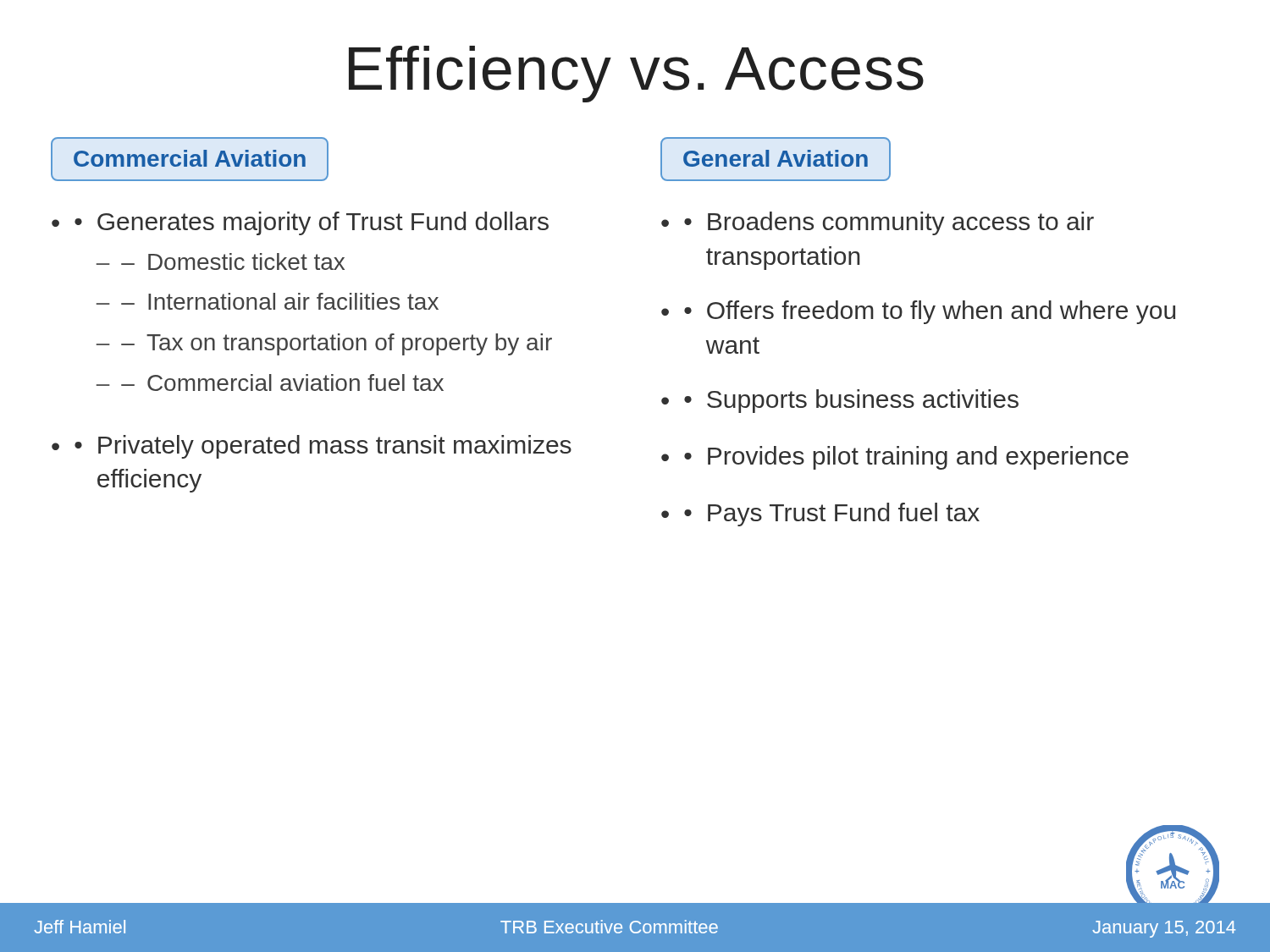This screenshot has width=1270, height=952.
Task: Where does it say "–Commercial aviation fuel tax"?
Action: tap(283, 383)
